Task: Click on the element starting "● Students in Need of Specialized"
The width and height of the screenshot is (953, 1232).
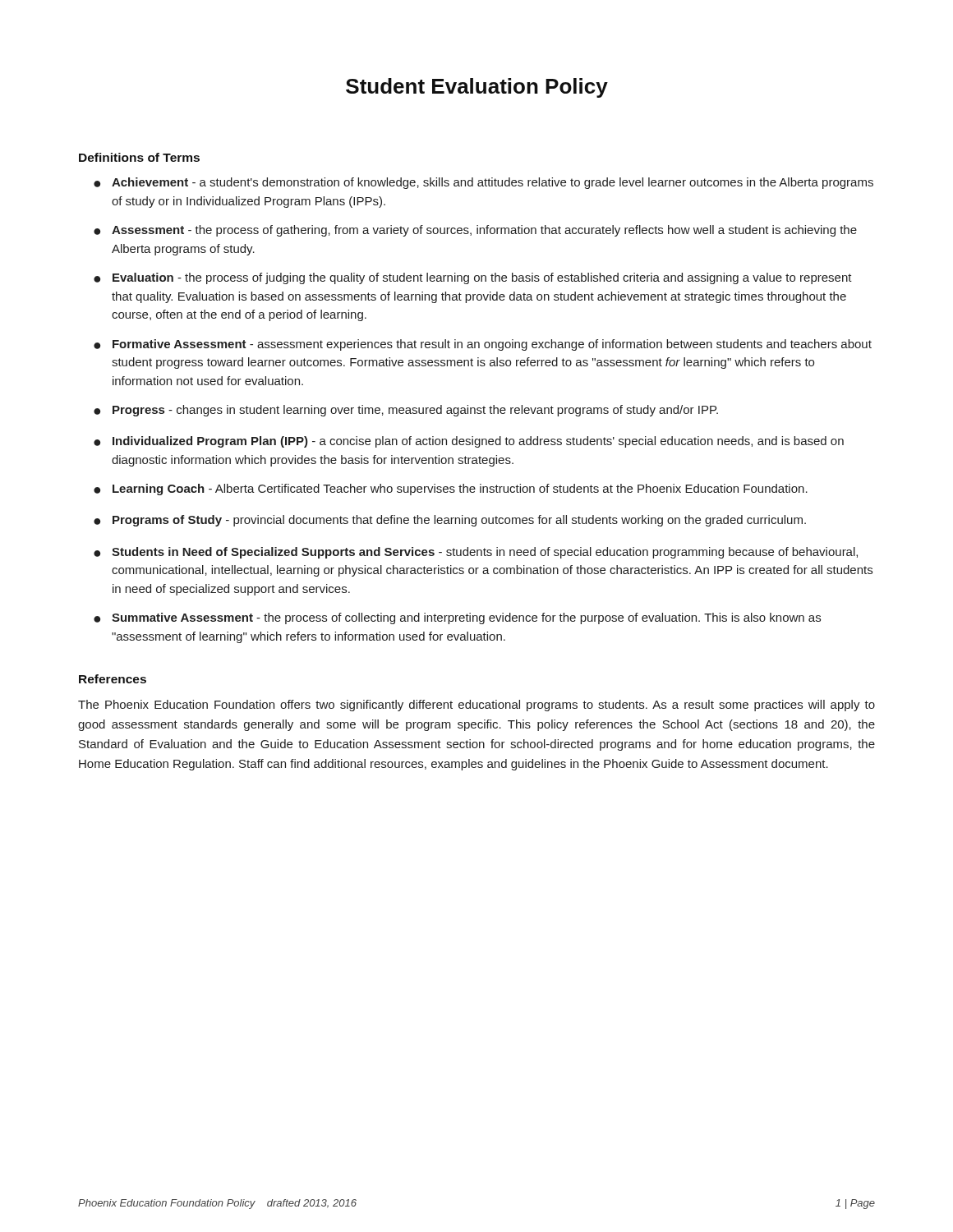Action: (x=484, y=570)
